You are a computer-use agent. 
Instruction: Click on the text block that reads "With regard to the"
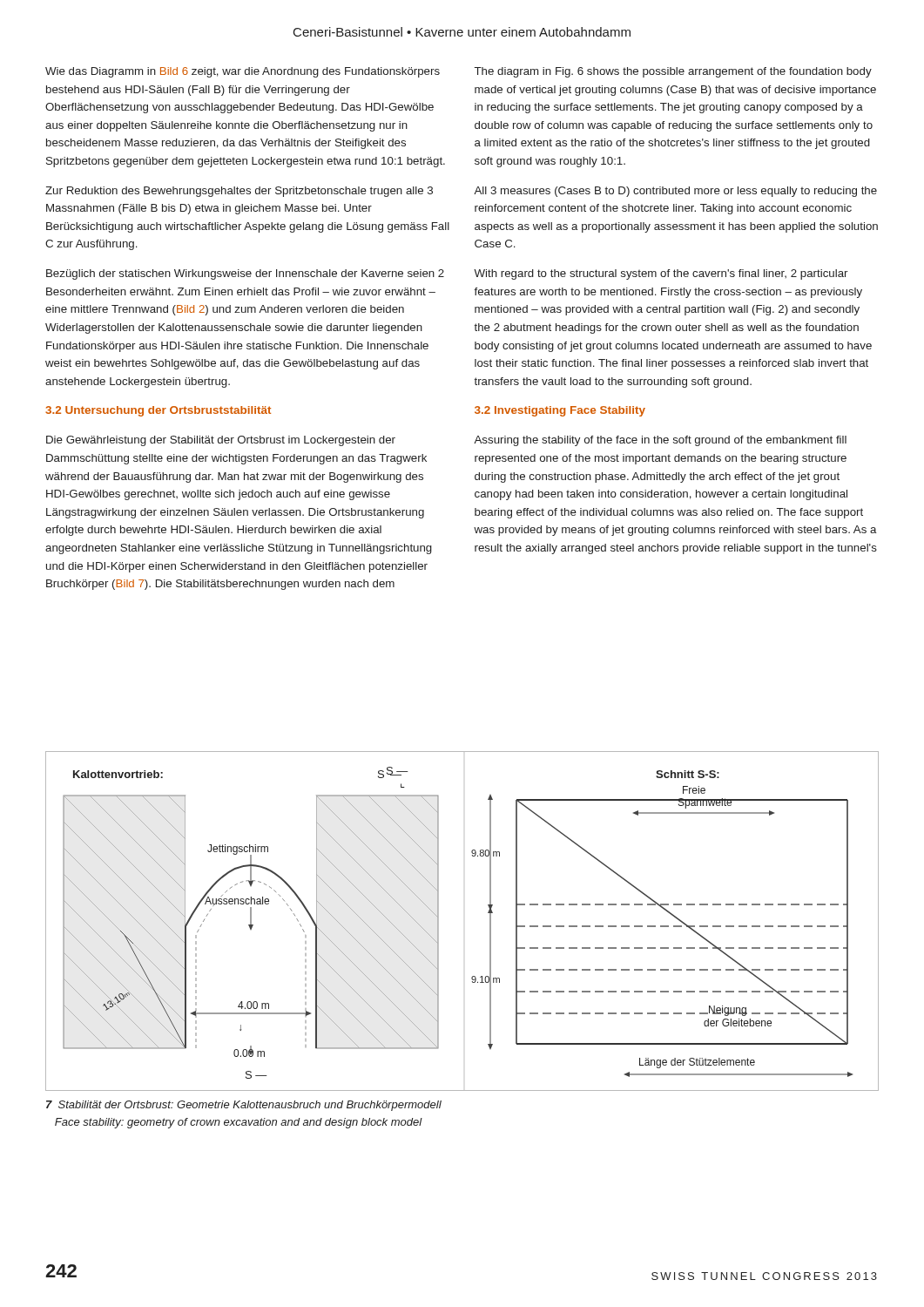point(676,328)
